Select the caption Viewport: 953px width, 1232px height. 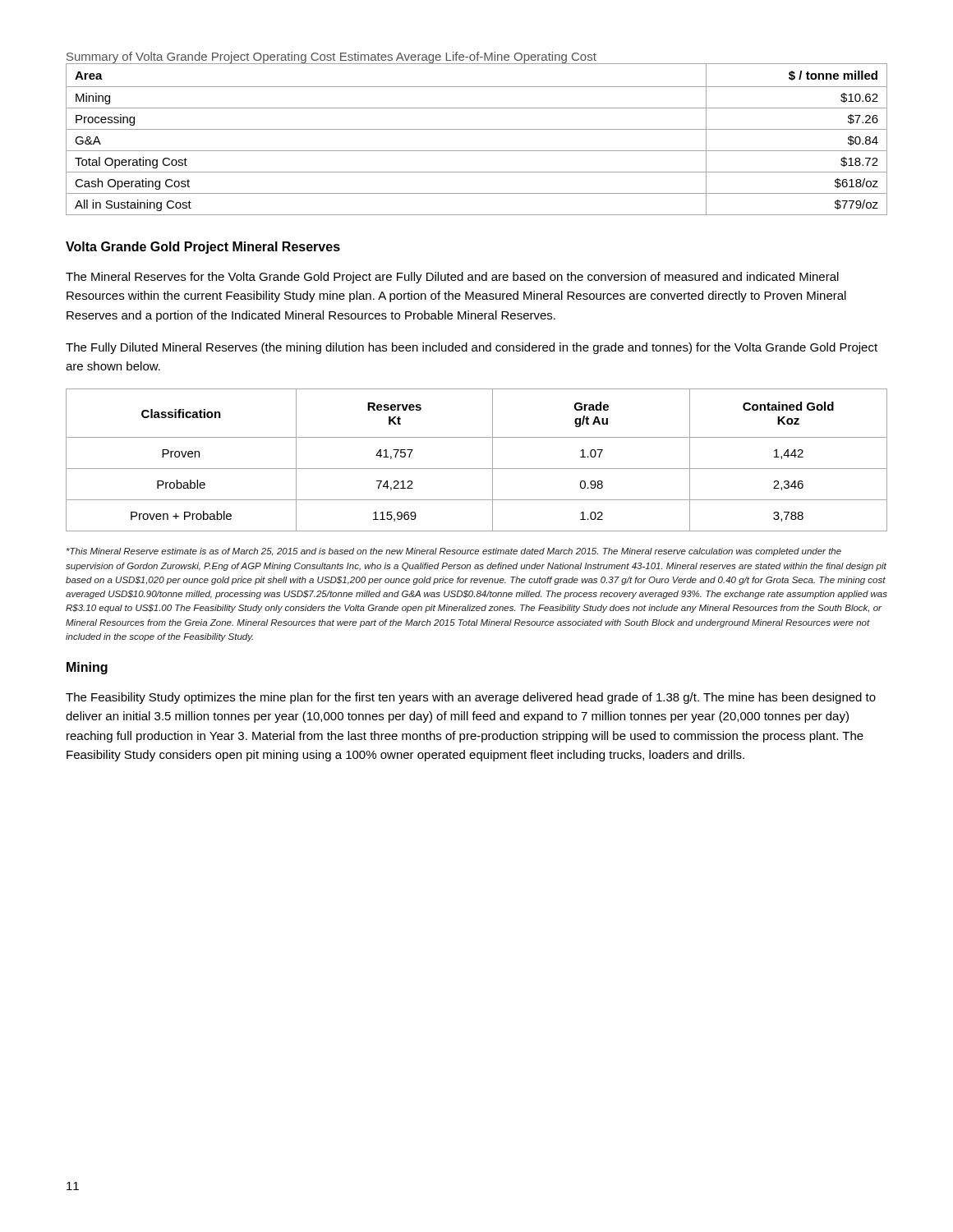331,56
